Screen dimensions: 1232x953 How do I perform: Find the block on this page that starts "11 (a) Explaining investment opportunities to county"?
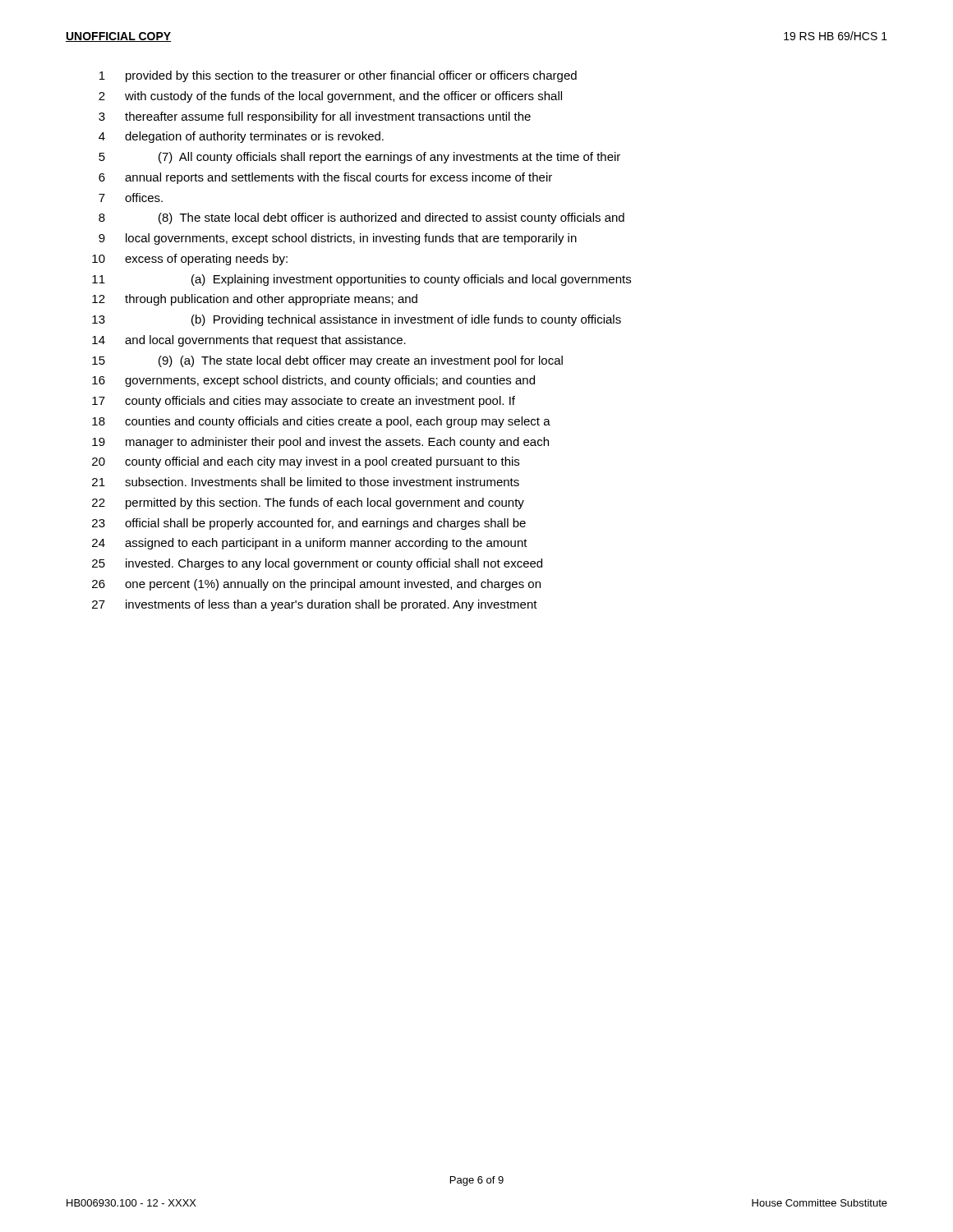(476, 289)
